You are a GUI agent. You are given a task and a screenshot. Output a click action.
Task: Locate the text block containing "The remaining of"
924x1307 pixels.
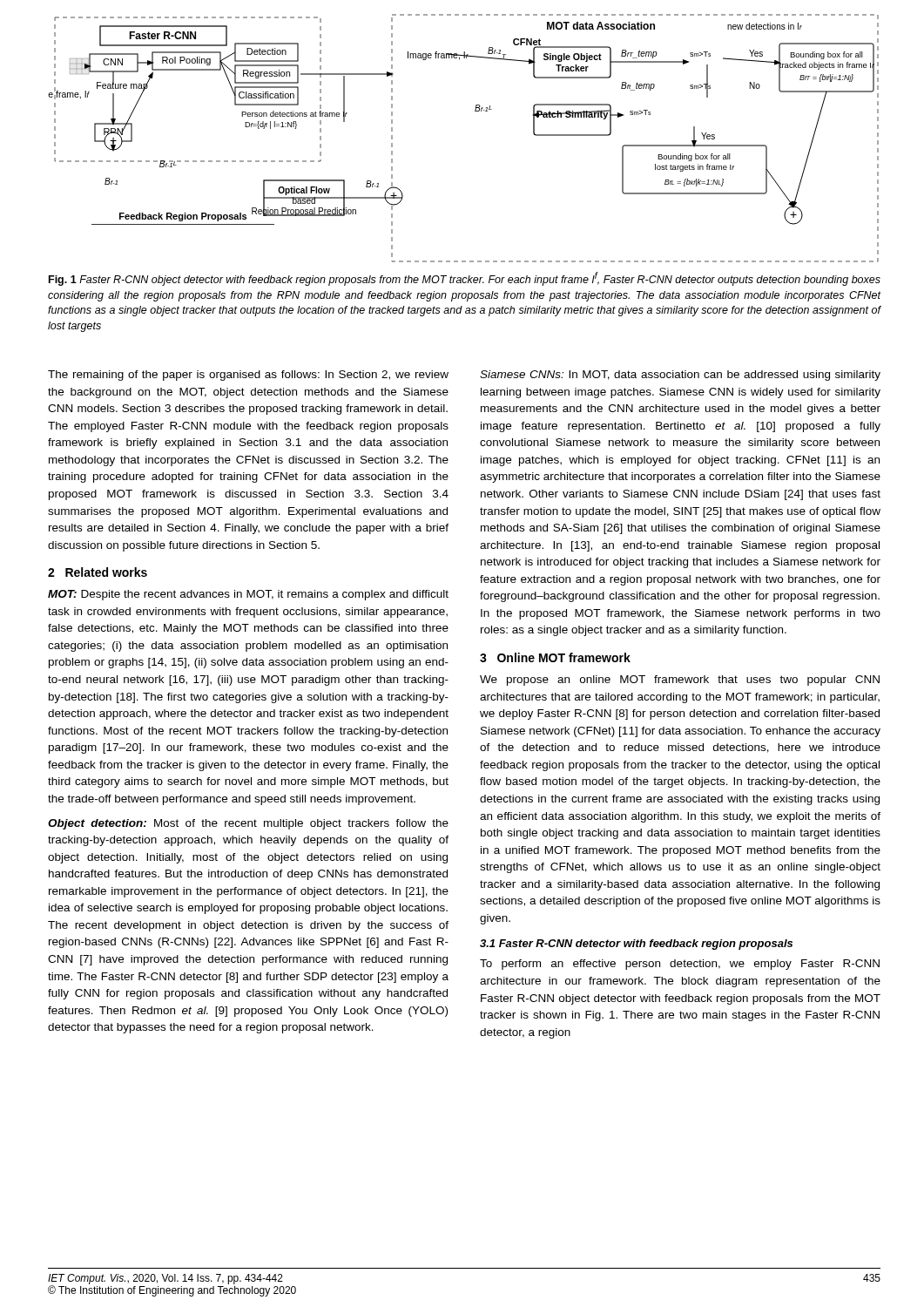(248, 460)
